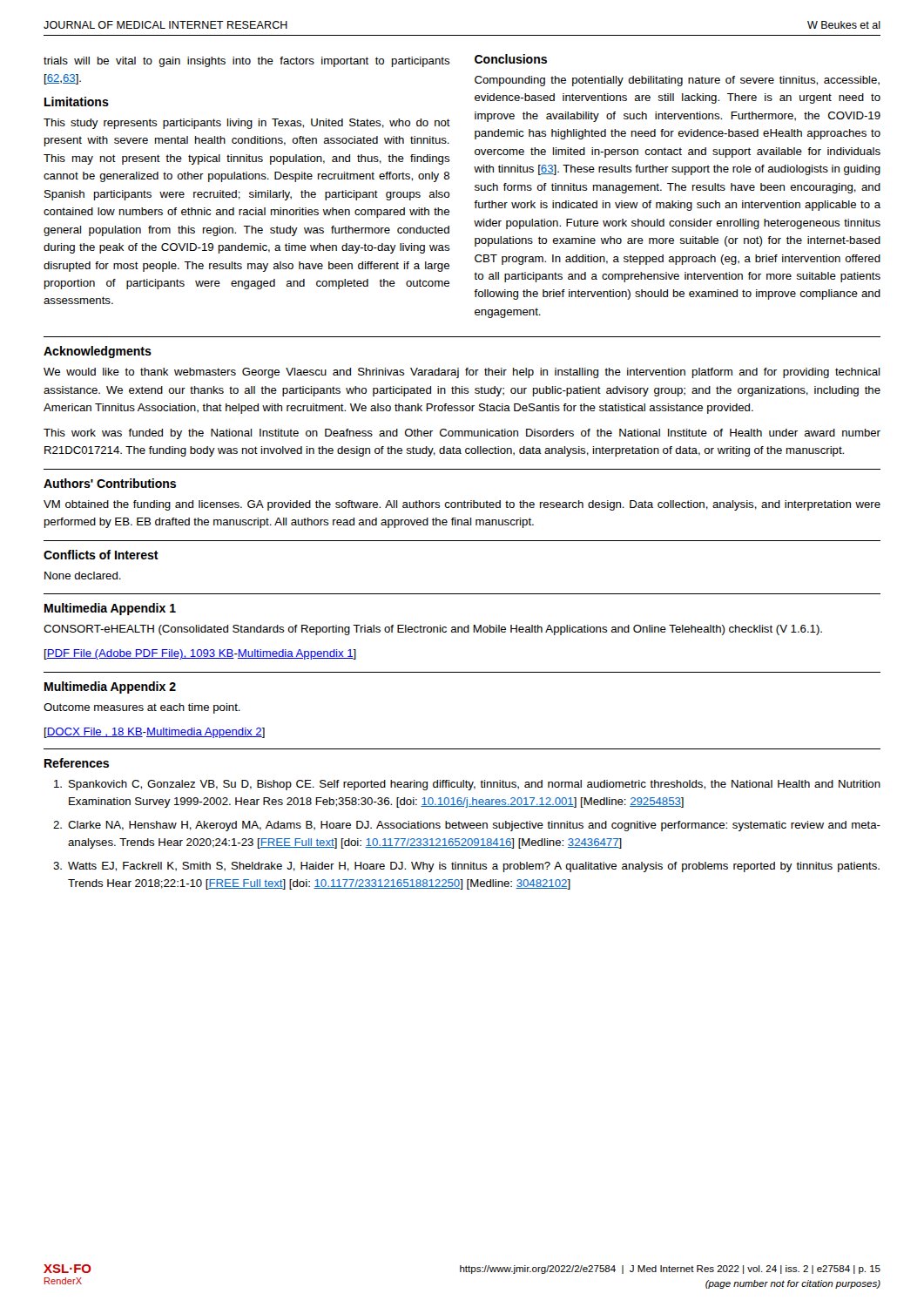Point to the passage starting "This work was funded by the"

(462, 441)
